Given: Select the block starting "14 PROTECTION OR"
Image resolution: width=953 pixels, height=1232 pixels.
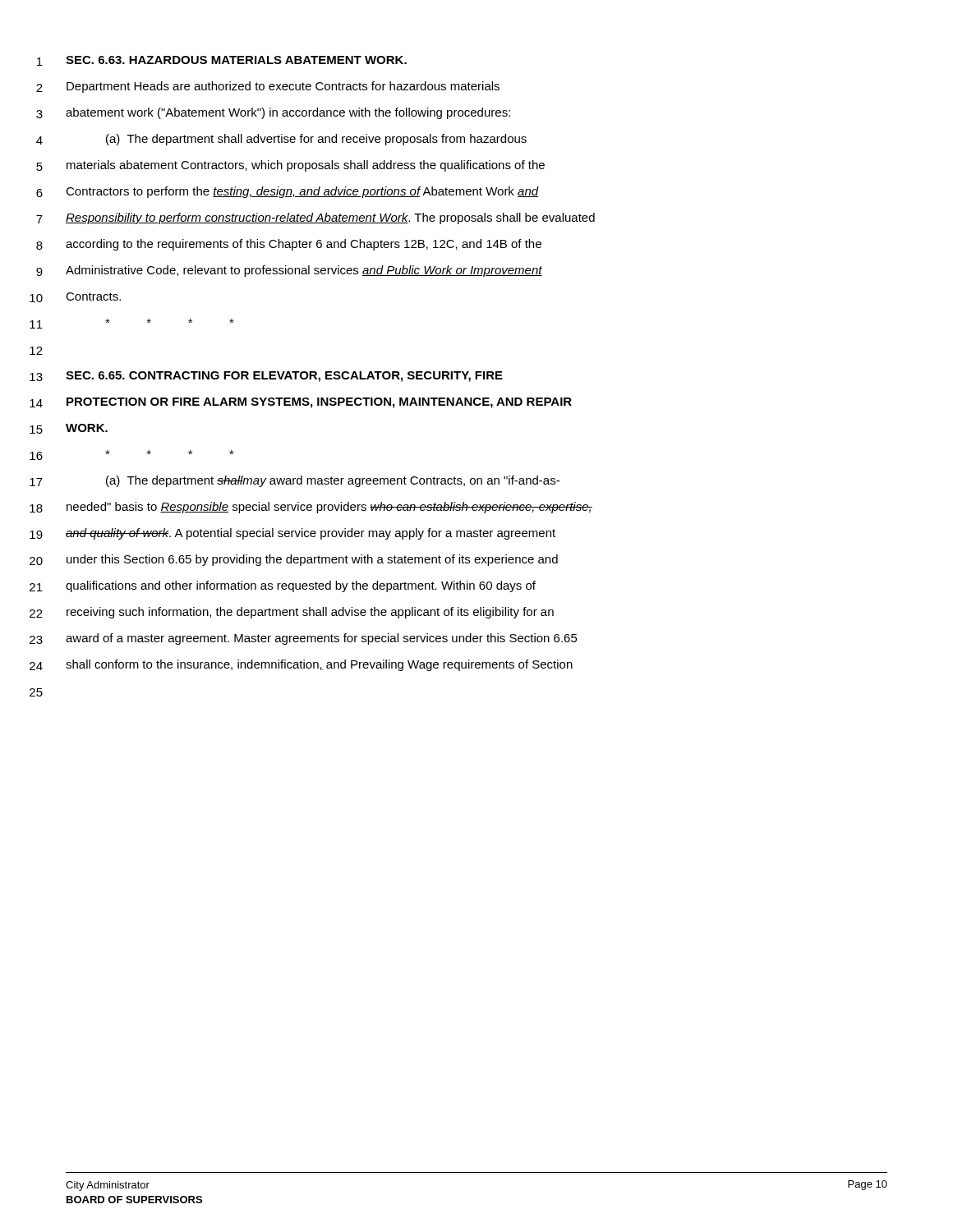Looking at the screenshot, I should pos(476,402).
